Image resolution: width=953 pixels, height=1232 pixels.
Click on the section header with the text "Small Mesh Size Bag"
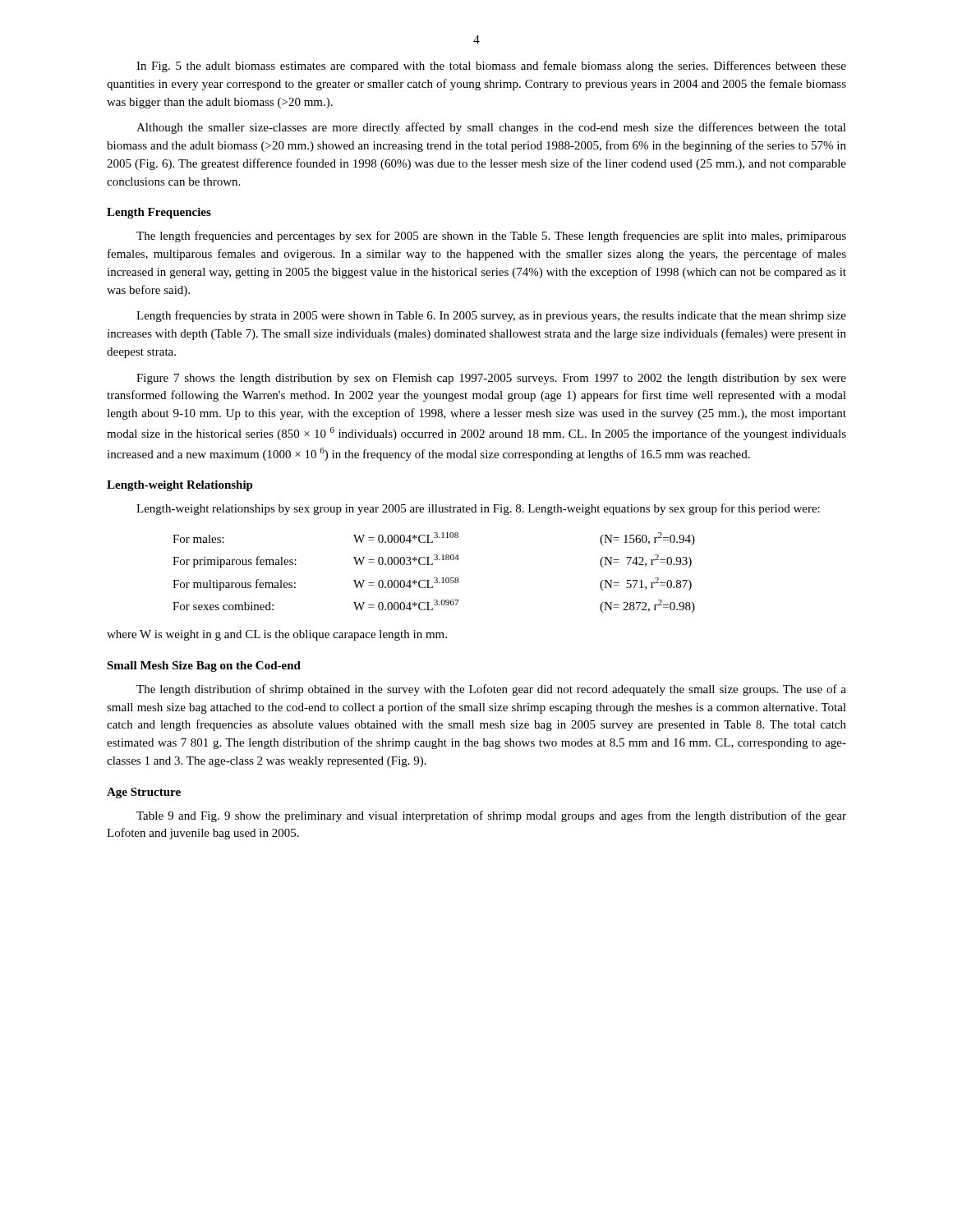point(204,665)
